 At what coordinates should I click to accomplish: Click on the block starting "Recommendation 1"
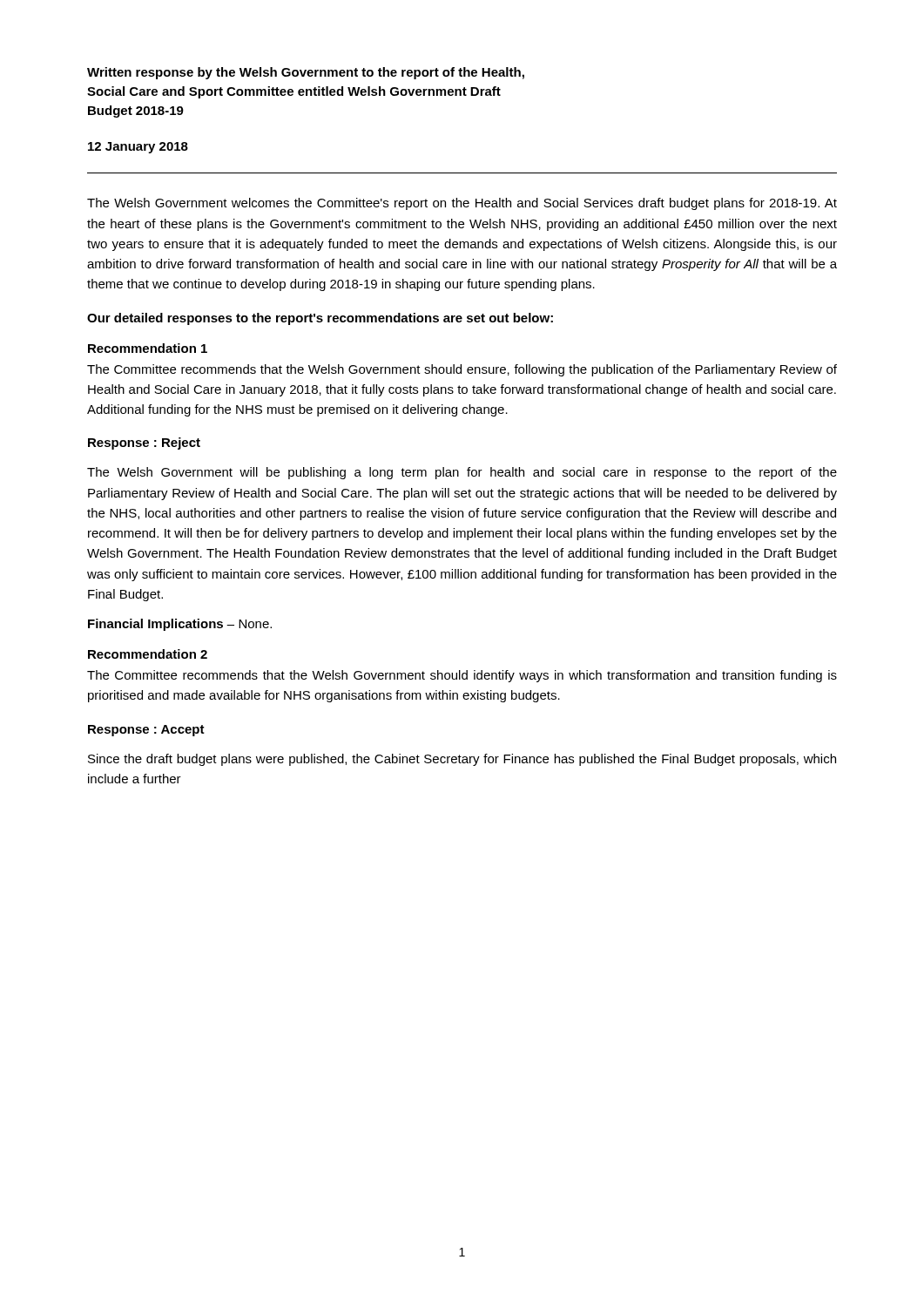(x=147, y=348)
